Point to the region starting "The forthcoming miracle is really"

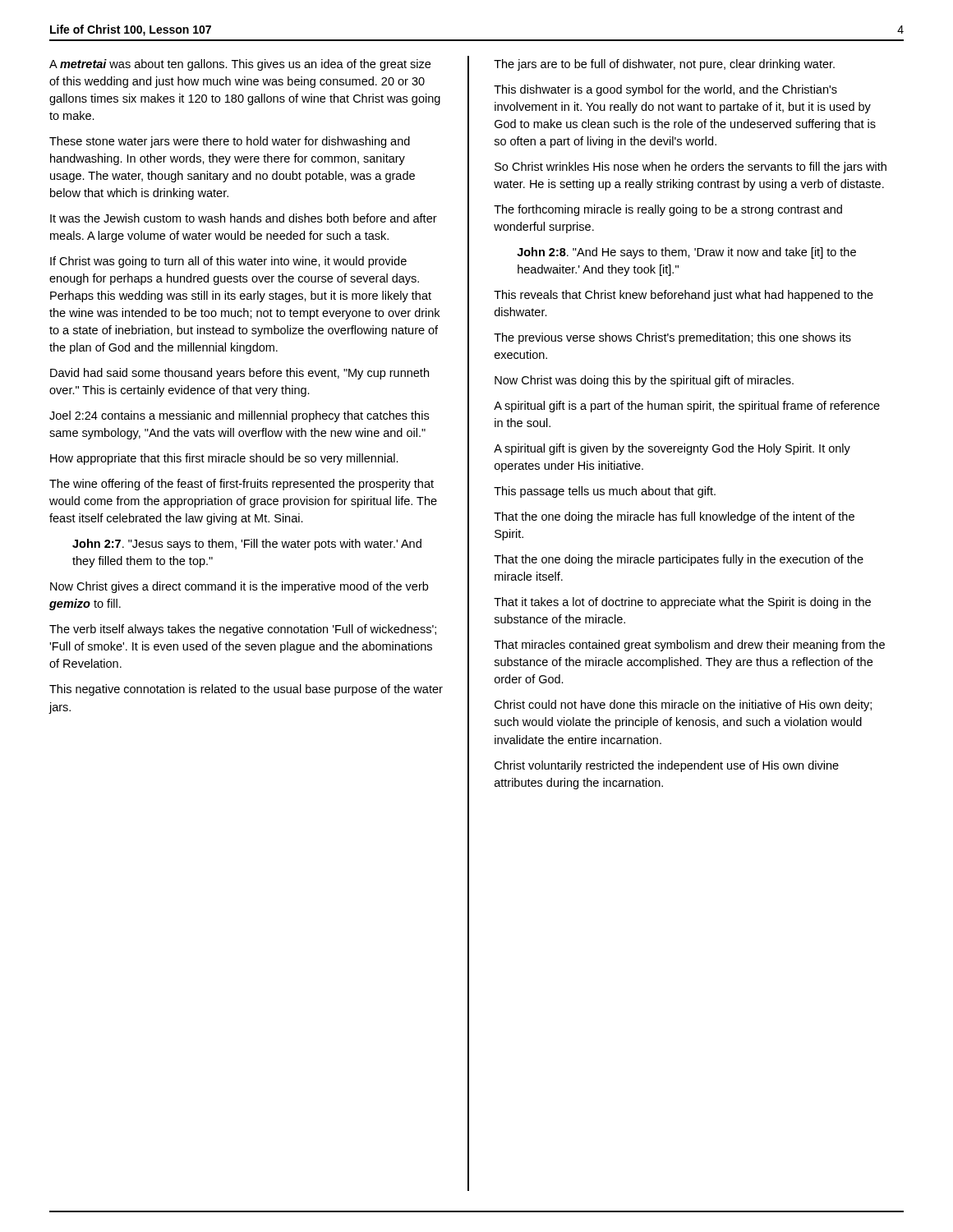668,218
